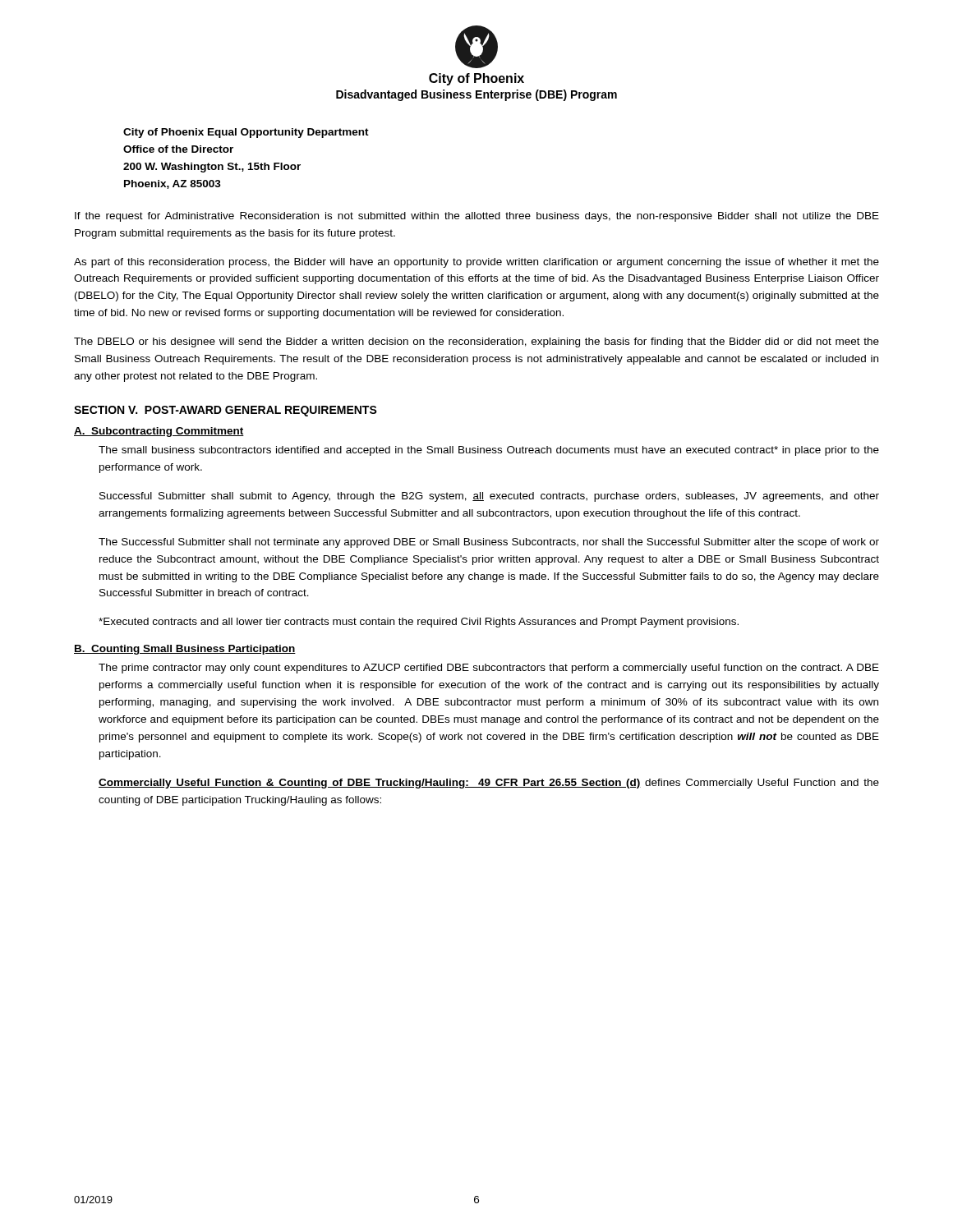
Task: Where is the passage that starts "City of Phoenix Equal Opportunity Department"?
Action: pos(246,158)
